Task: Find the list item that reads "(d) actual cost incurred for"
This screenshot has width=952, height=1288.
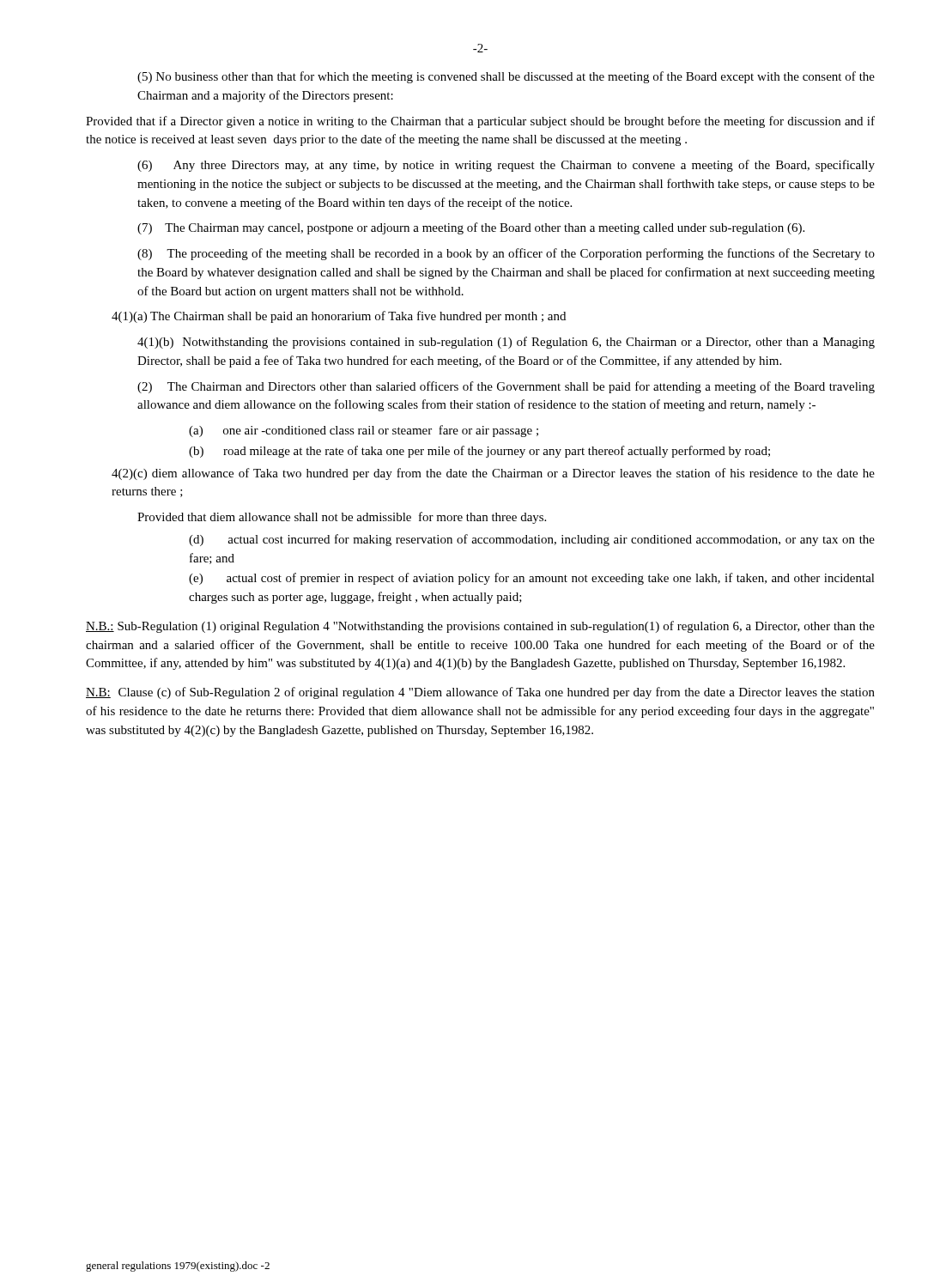Action: 532,549
